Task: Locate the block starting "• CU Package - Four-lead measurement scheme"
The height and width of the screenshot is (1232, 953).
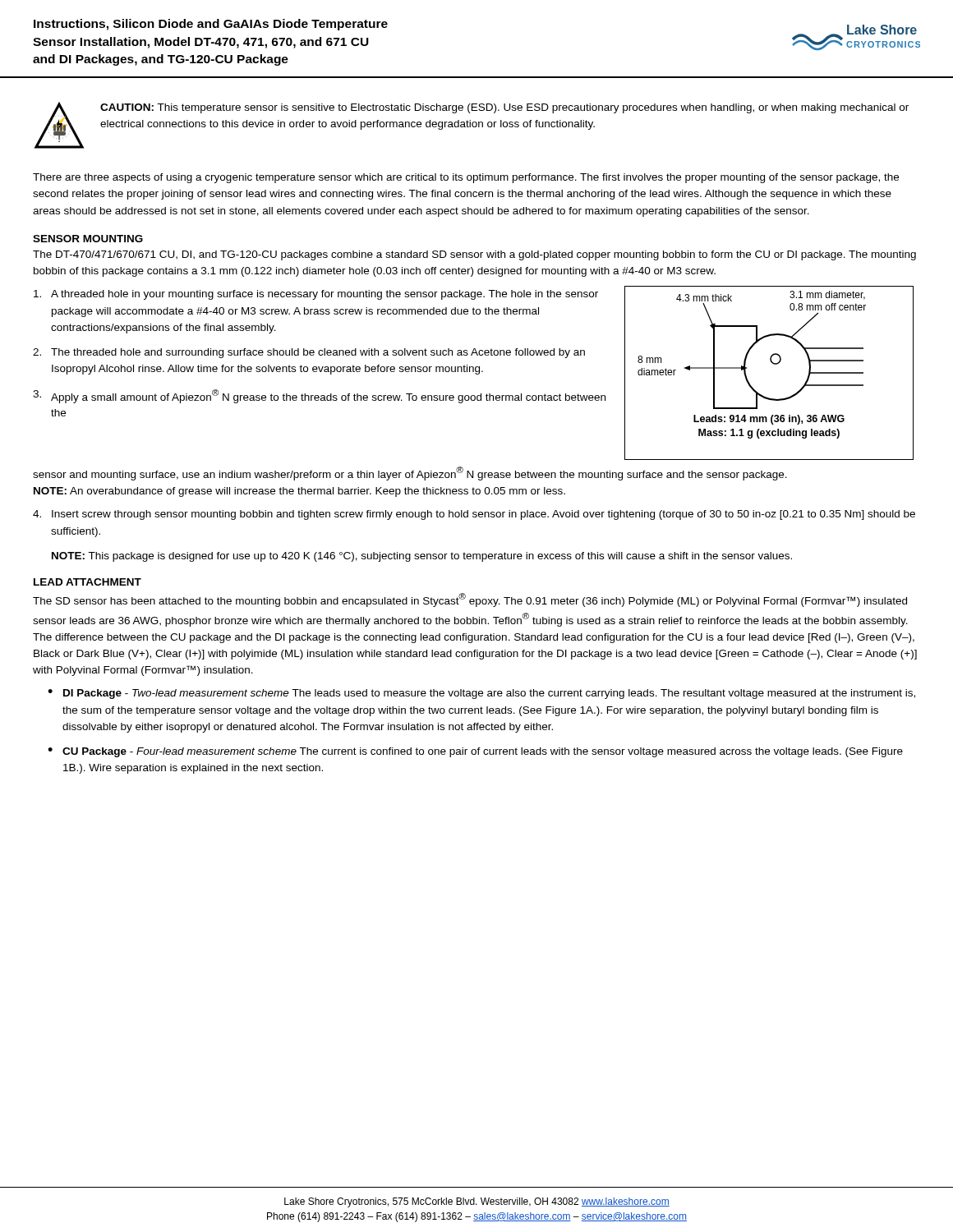Action: pos(484,760)
